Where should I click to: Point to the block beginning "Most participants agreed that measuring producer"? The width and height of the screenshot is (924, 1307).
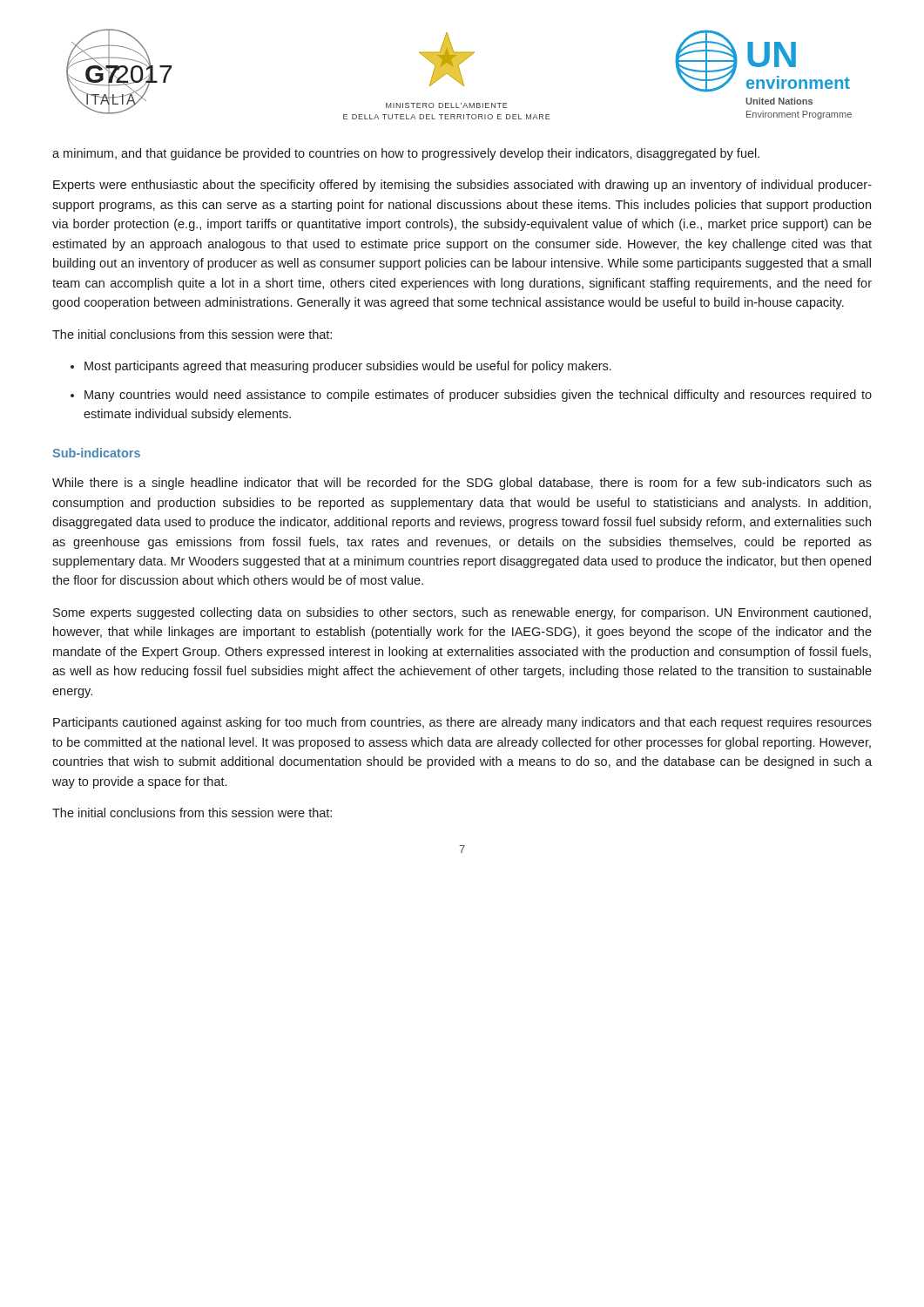pyautogui.click(x=348, y=366)
